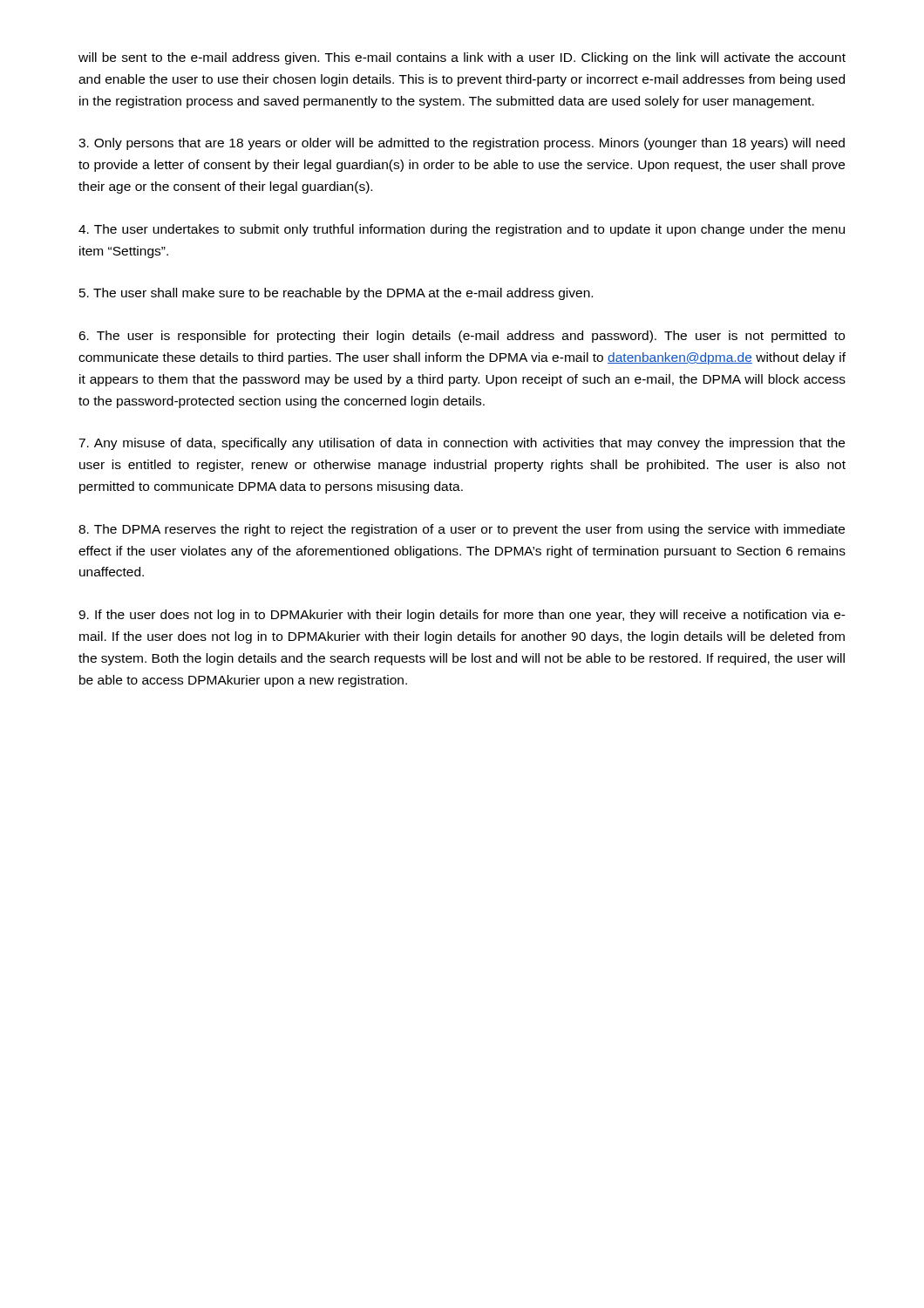Screen dimensions: 1308x924
Task: Select the element starting "The user shall make sure to be"
Action: [x=336, y=293]
